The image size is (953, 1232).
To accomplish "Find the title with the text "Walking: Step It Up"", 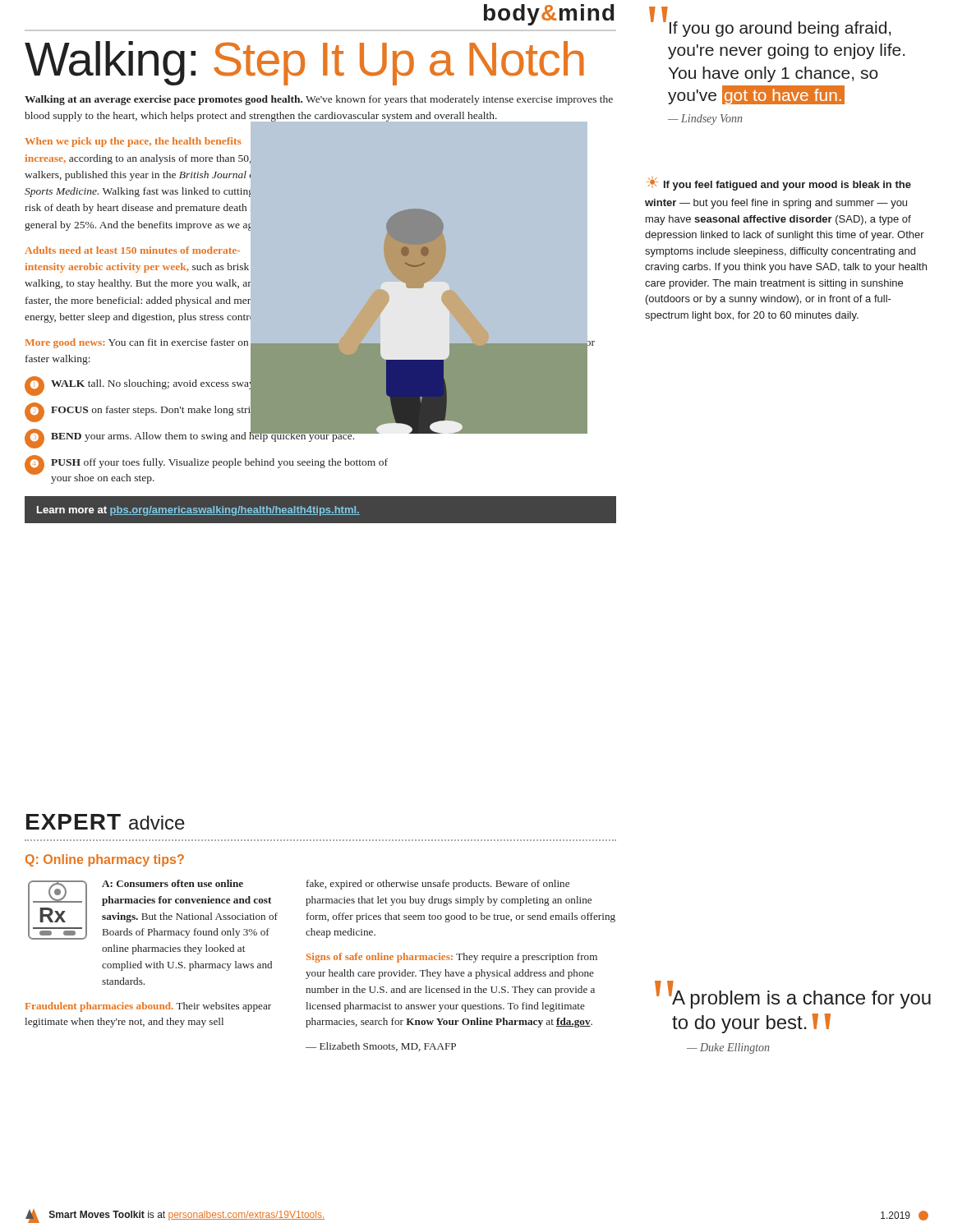I will pos(320,60).
